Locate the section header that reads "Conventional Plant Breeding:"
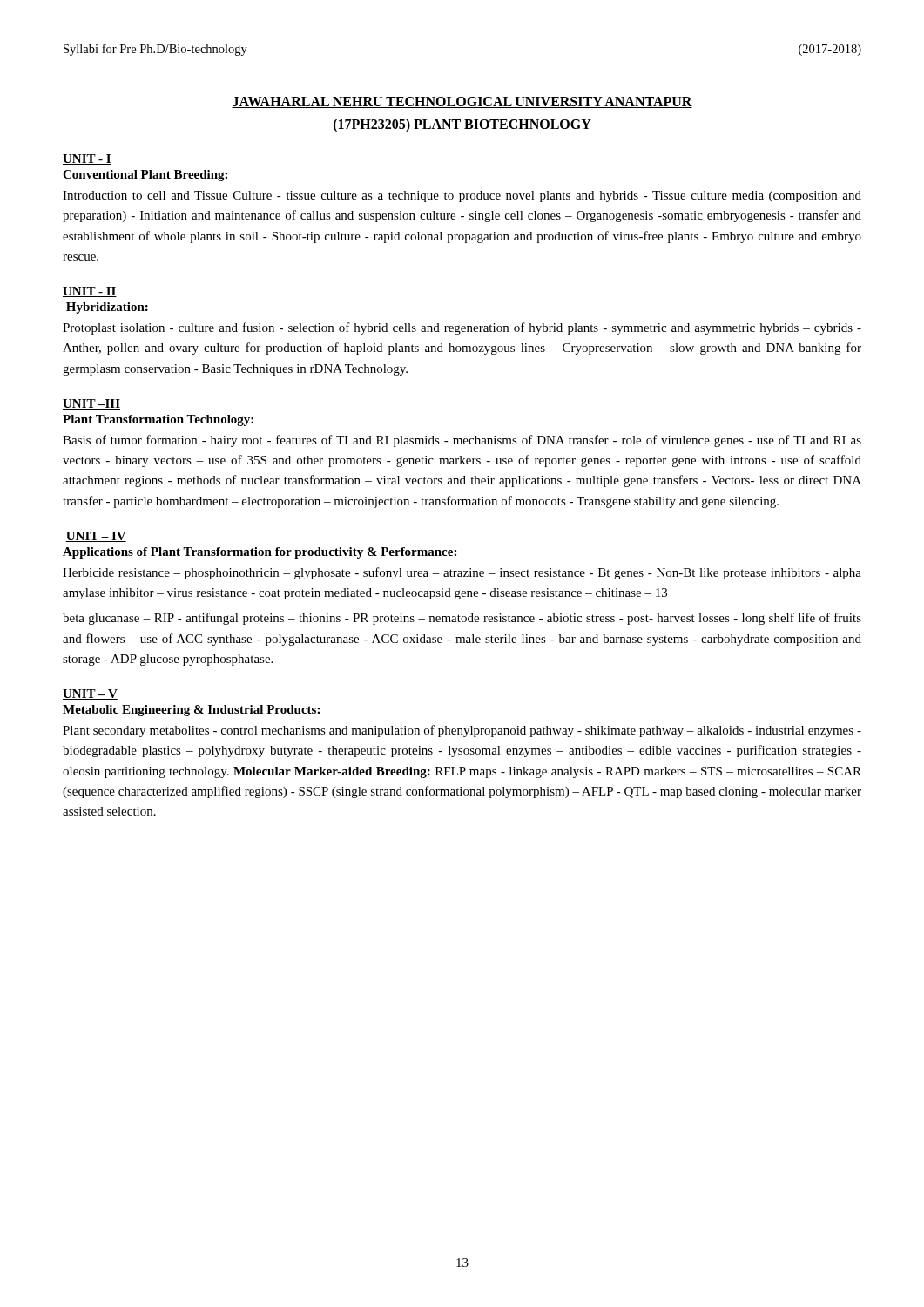Image resolution: width=924 pixels, height=1307 pixels. click(146, 174)
